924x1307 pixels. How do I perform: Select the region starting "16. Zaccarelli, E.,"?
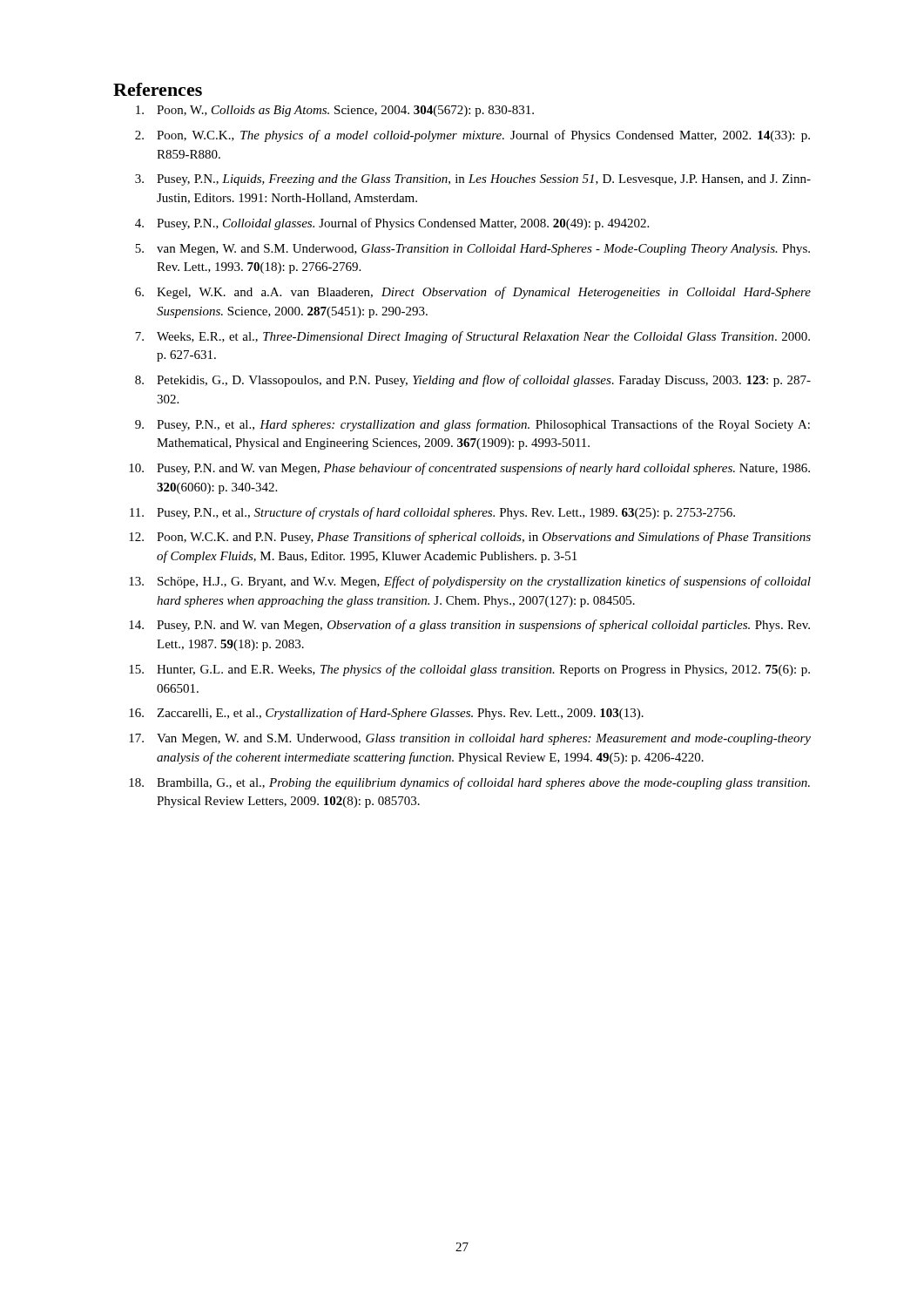point(462,714)
